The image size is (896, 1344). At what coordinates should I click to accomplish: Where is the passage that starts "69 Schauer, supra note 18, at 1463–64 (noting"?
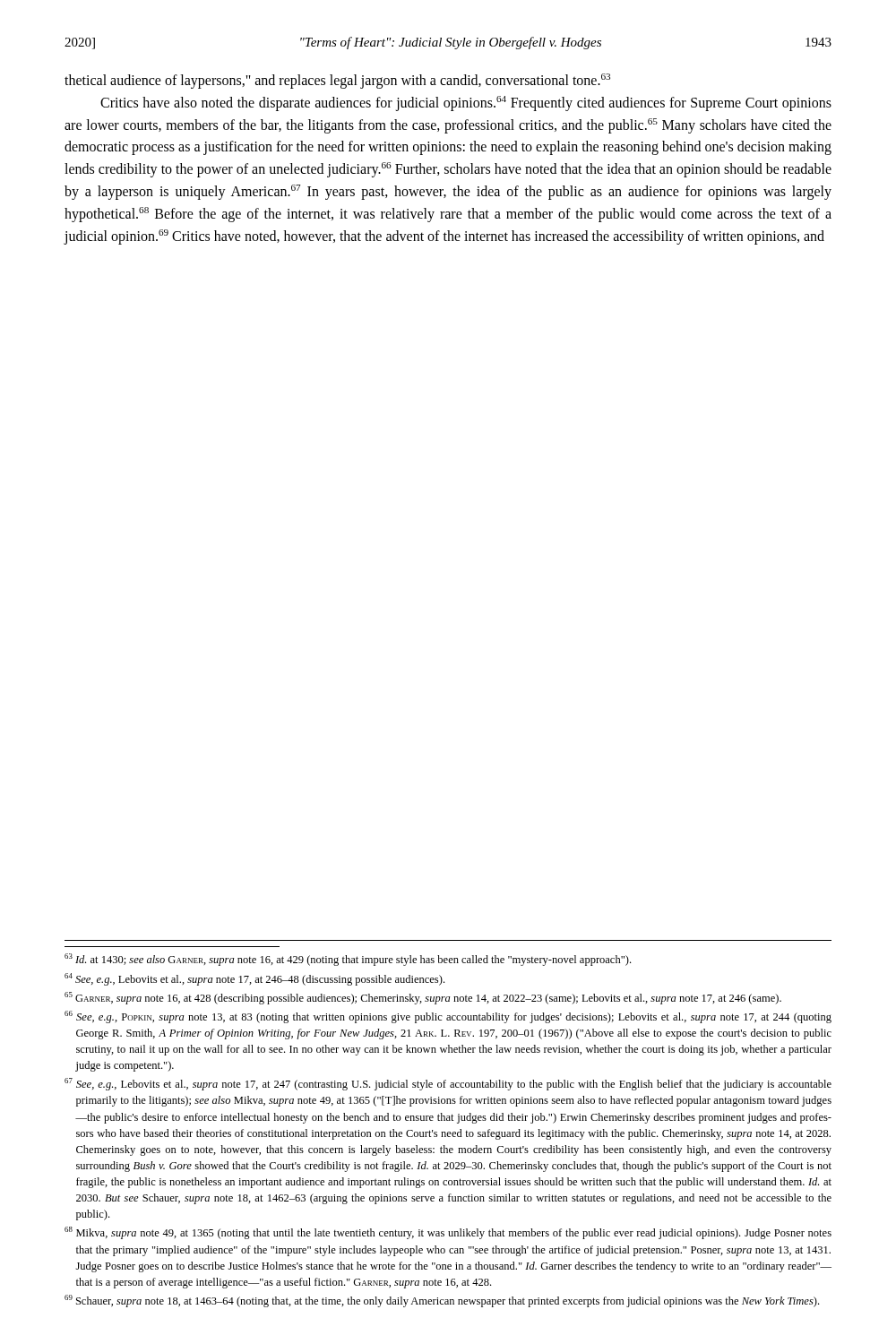442,1300
